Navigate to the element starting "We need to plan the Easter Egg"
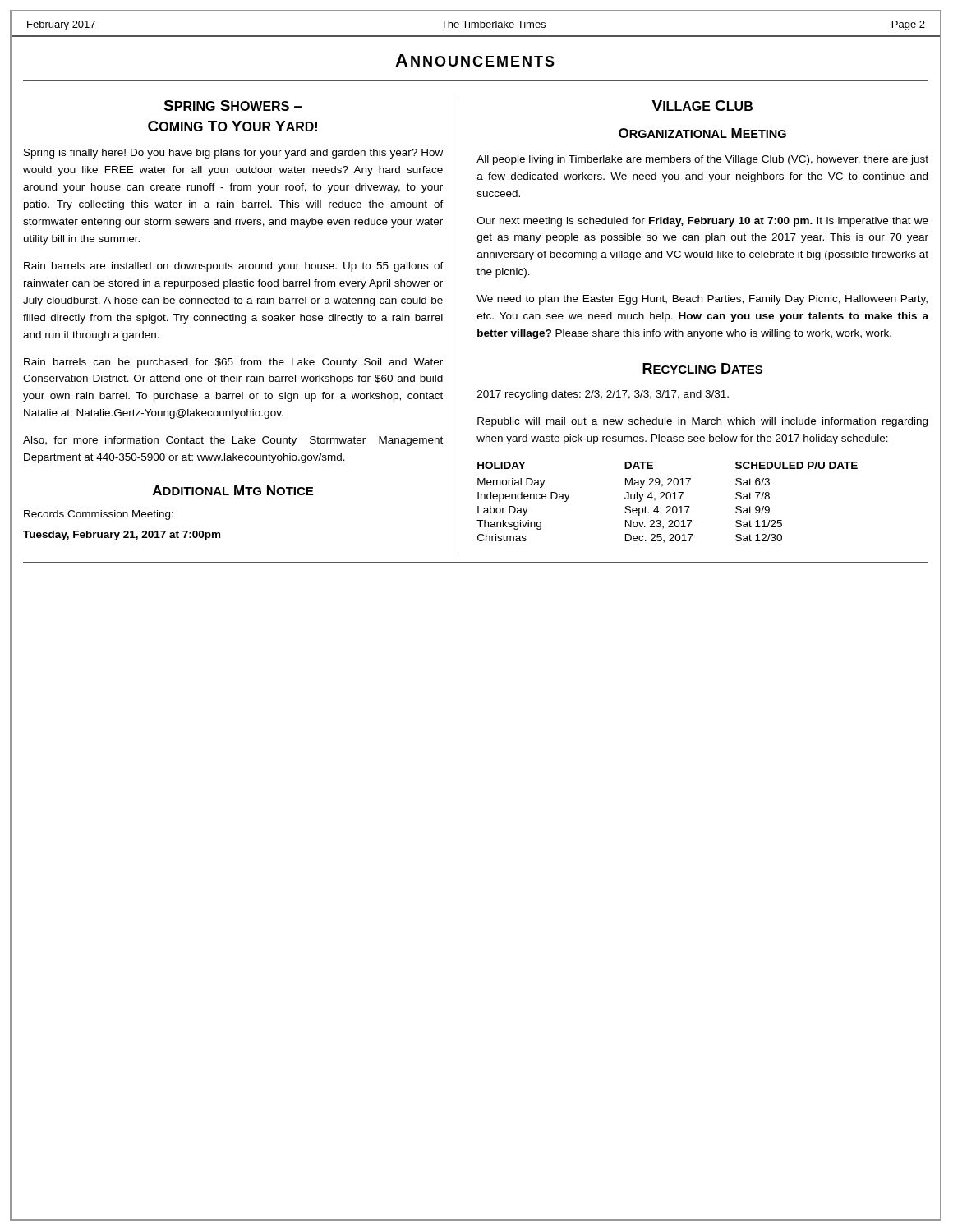 point(703,316)
